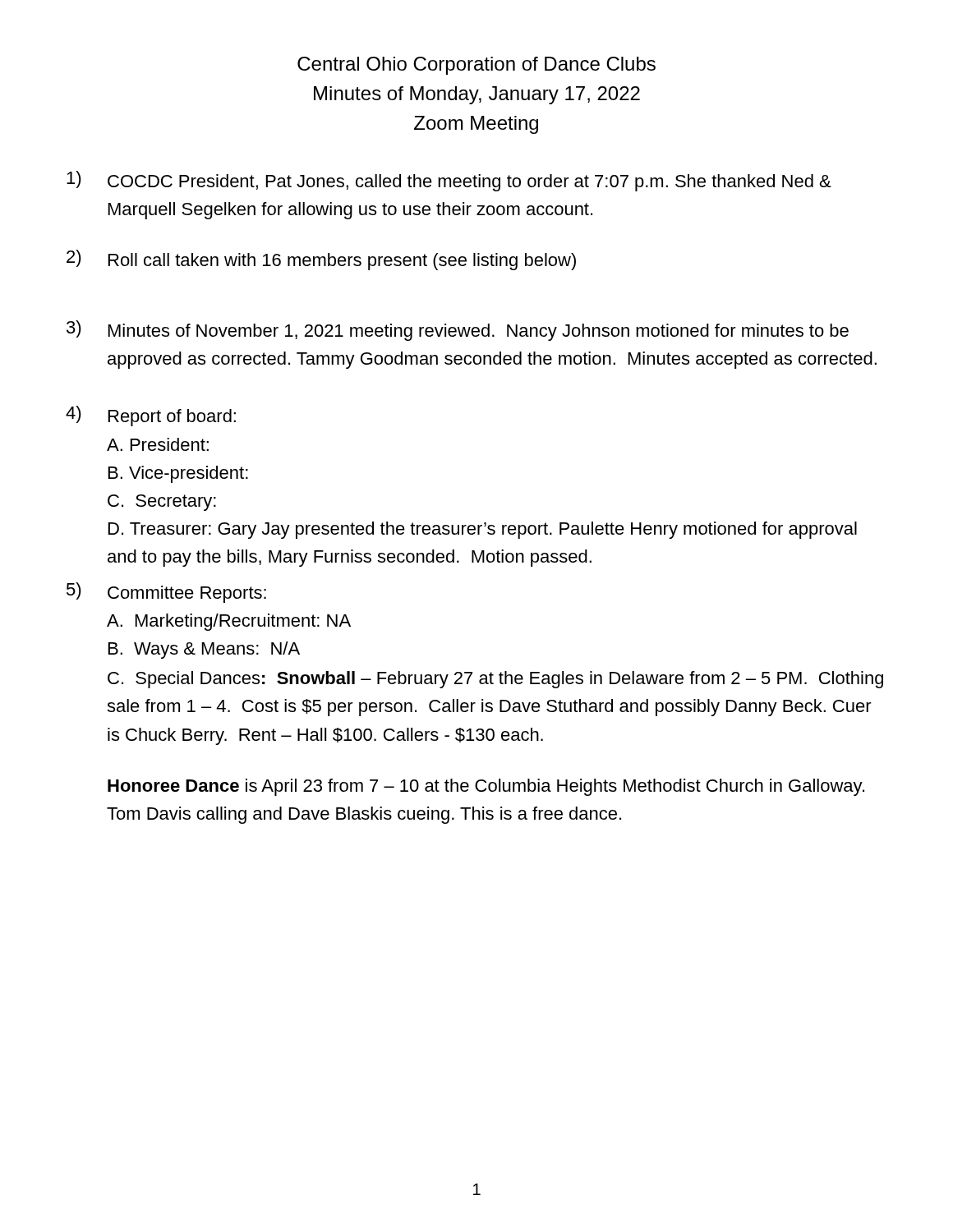The image size is (953, 1232).
Task: Locate the title
Action: pyautogui.click(x=476, y=93)
